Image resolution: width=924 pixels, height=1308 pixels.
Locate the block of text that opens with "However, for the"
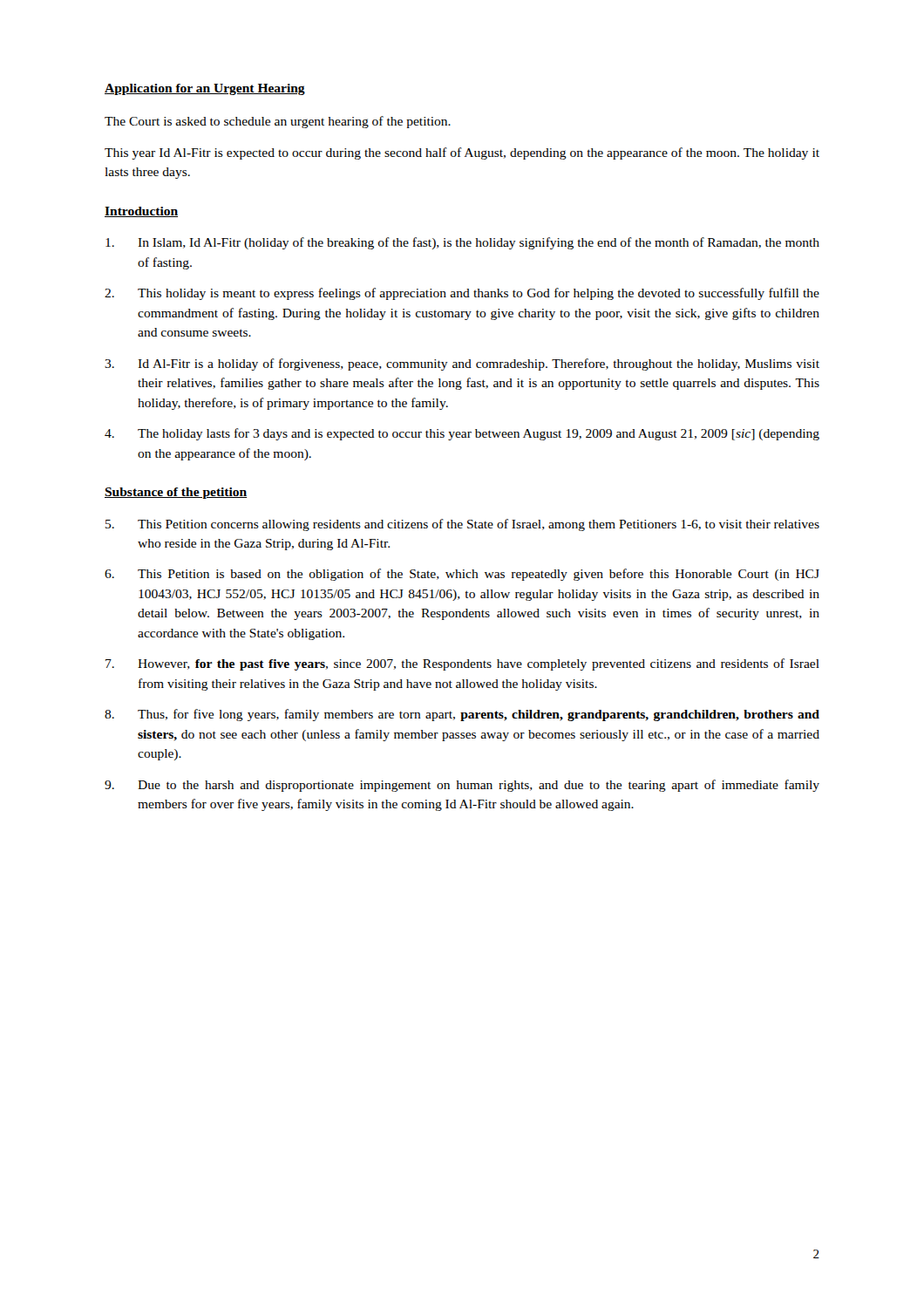pos(479,674)
